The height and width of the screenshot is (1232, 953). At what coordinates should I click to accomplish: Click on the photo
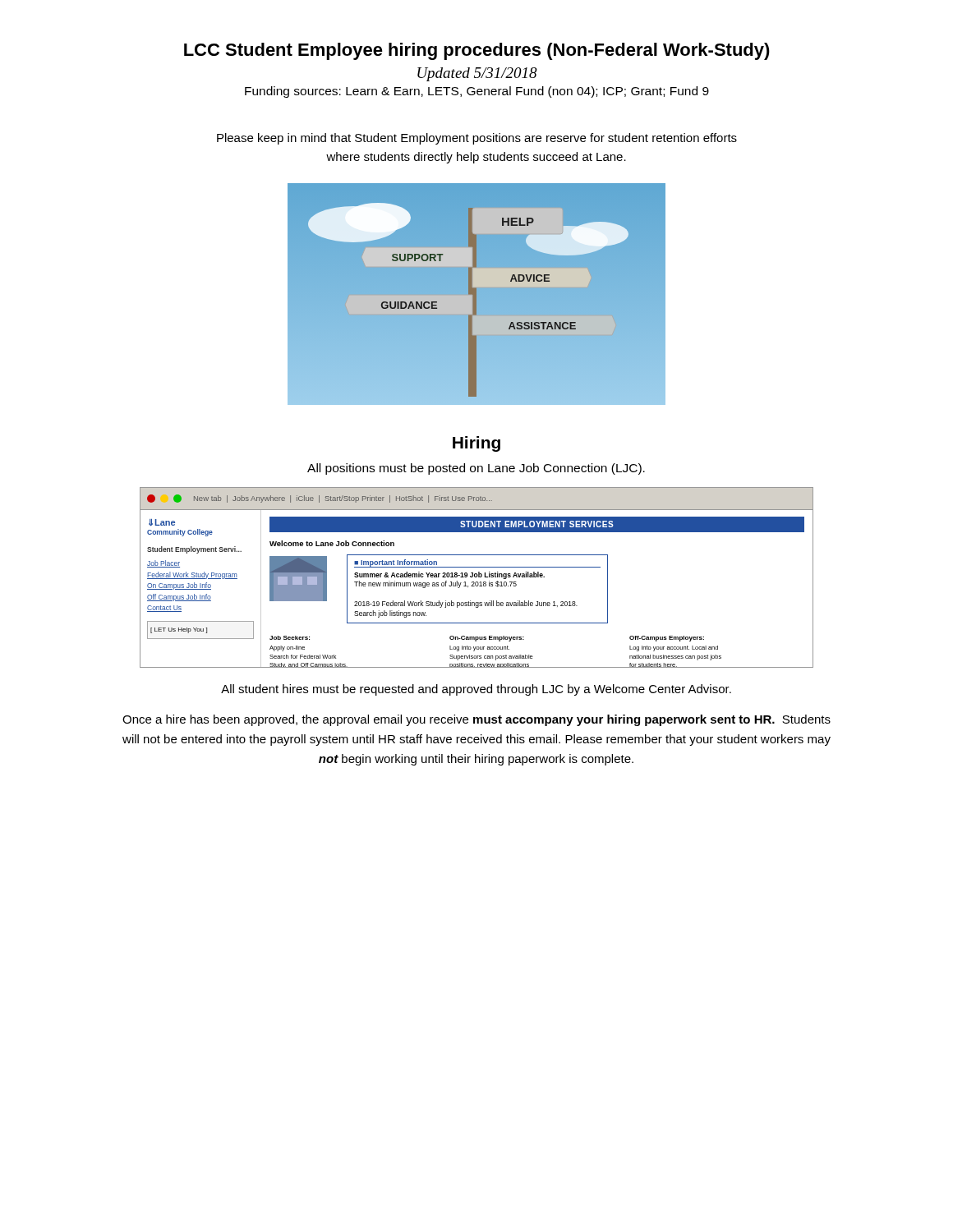coord(476,295)
